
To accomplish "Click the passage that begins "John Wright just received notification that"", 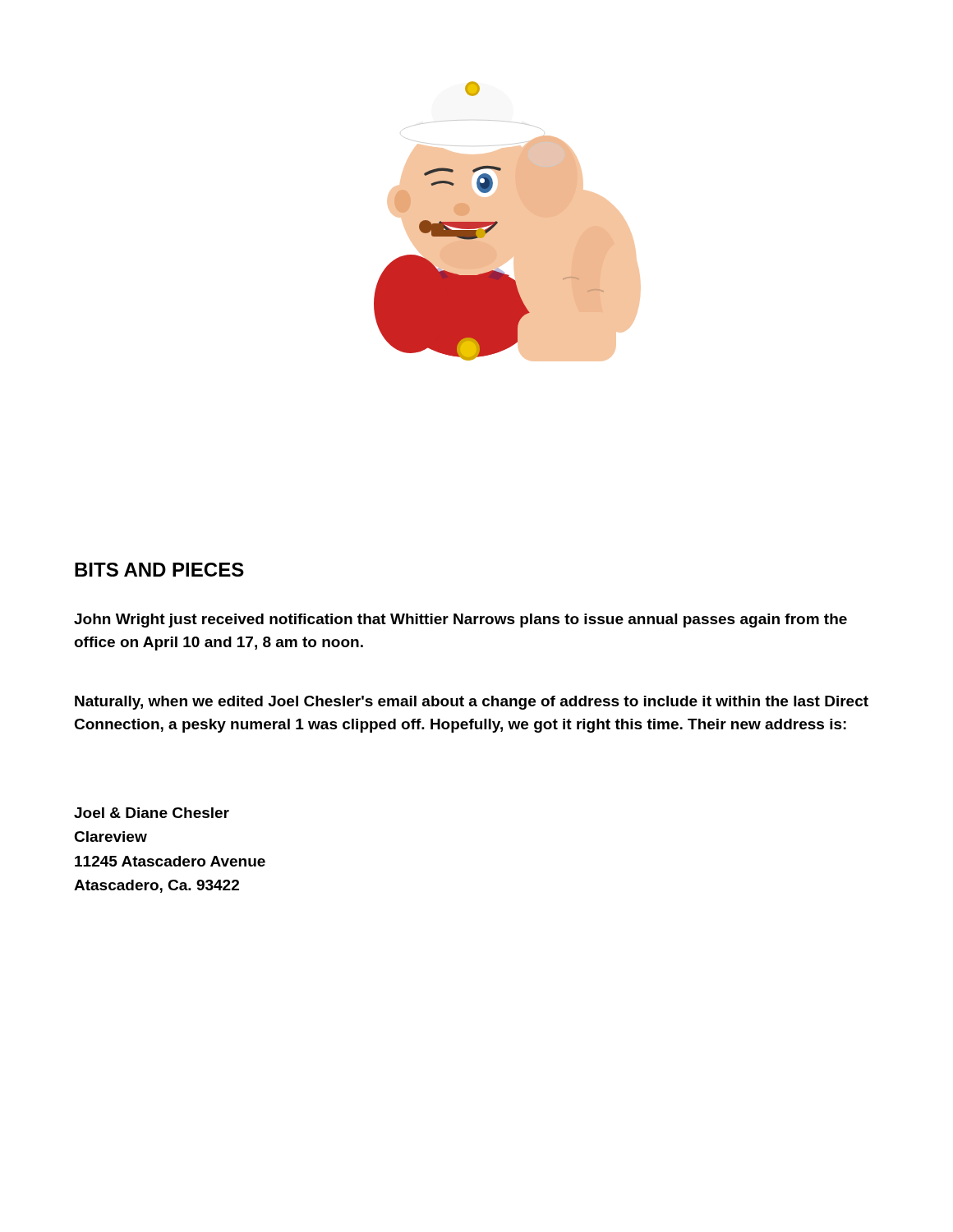I will (461, 630).
